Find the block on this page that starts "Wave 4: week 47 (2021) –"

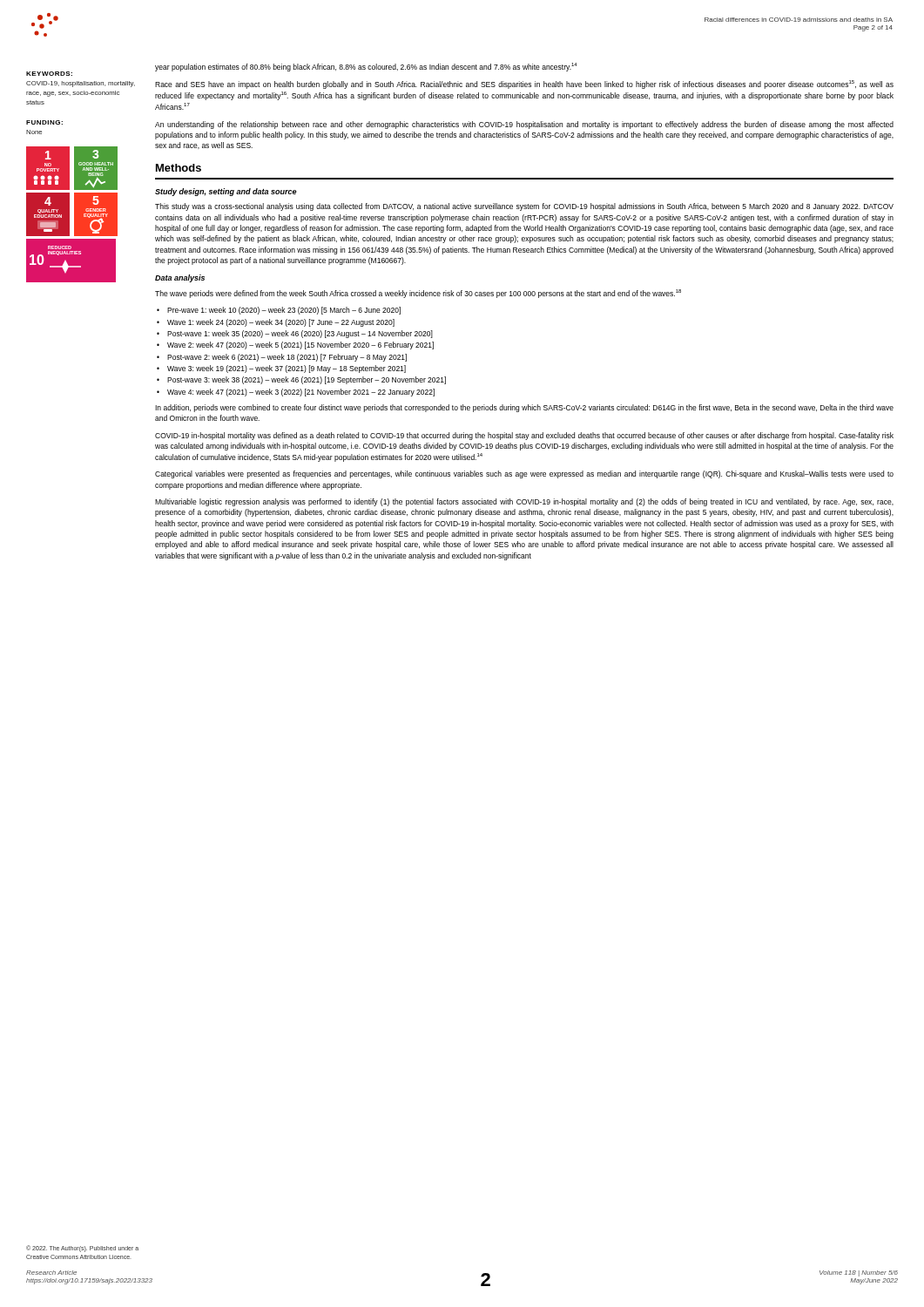click(x=301, y=392)
